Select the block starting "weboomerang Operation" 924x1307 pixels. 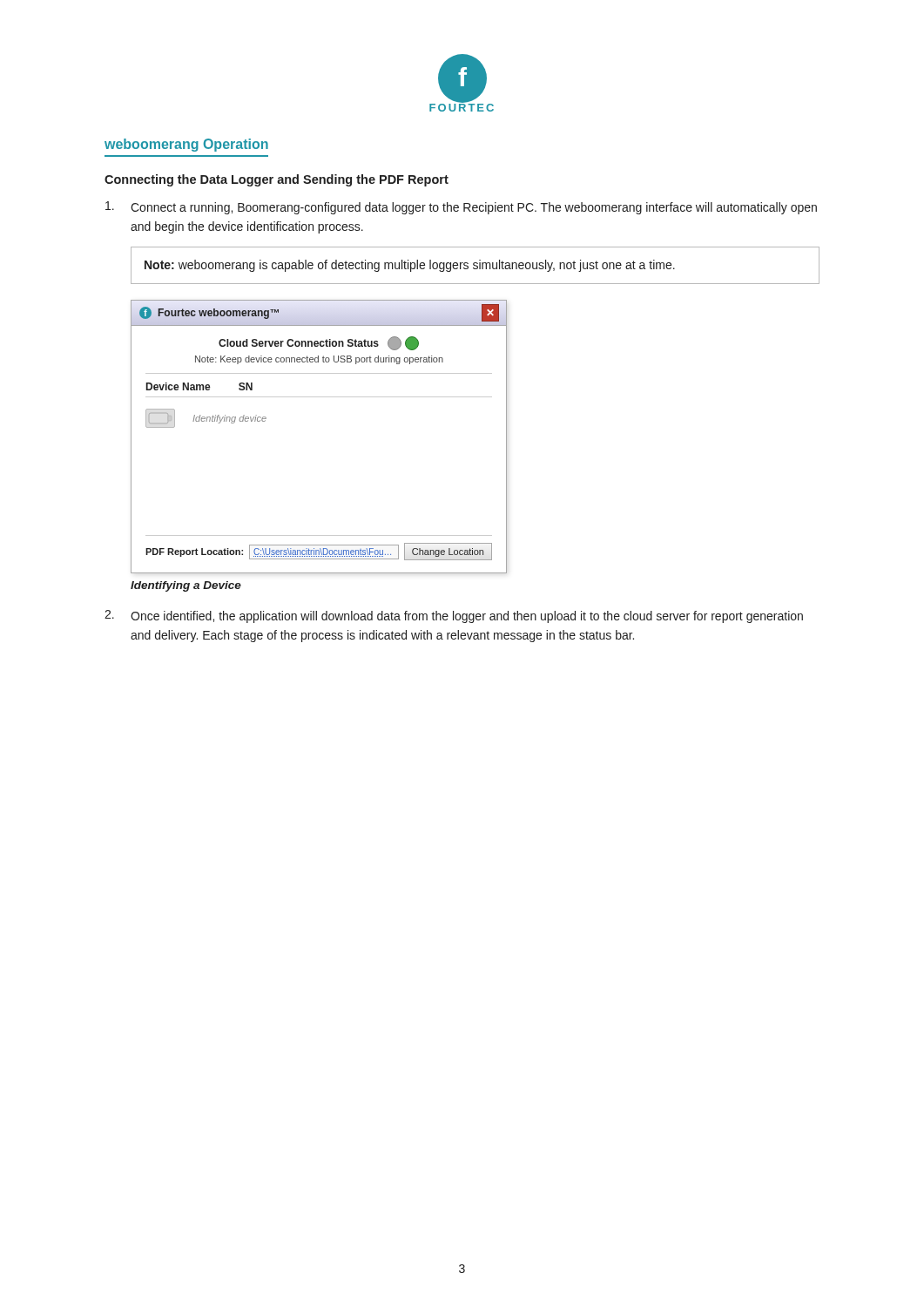[x=187, y=144]
